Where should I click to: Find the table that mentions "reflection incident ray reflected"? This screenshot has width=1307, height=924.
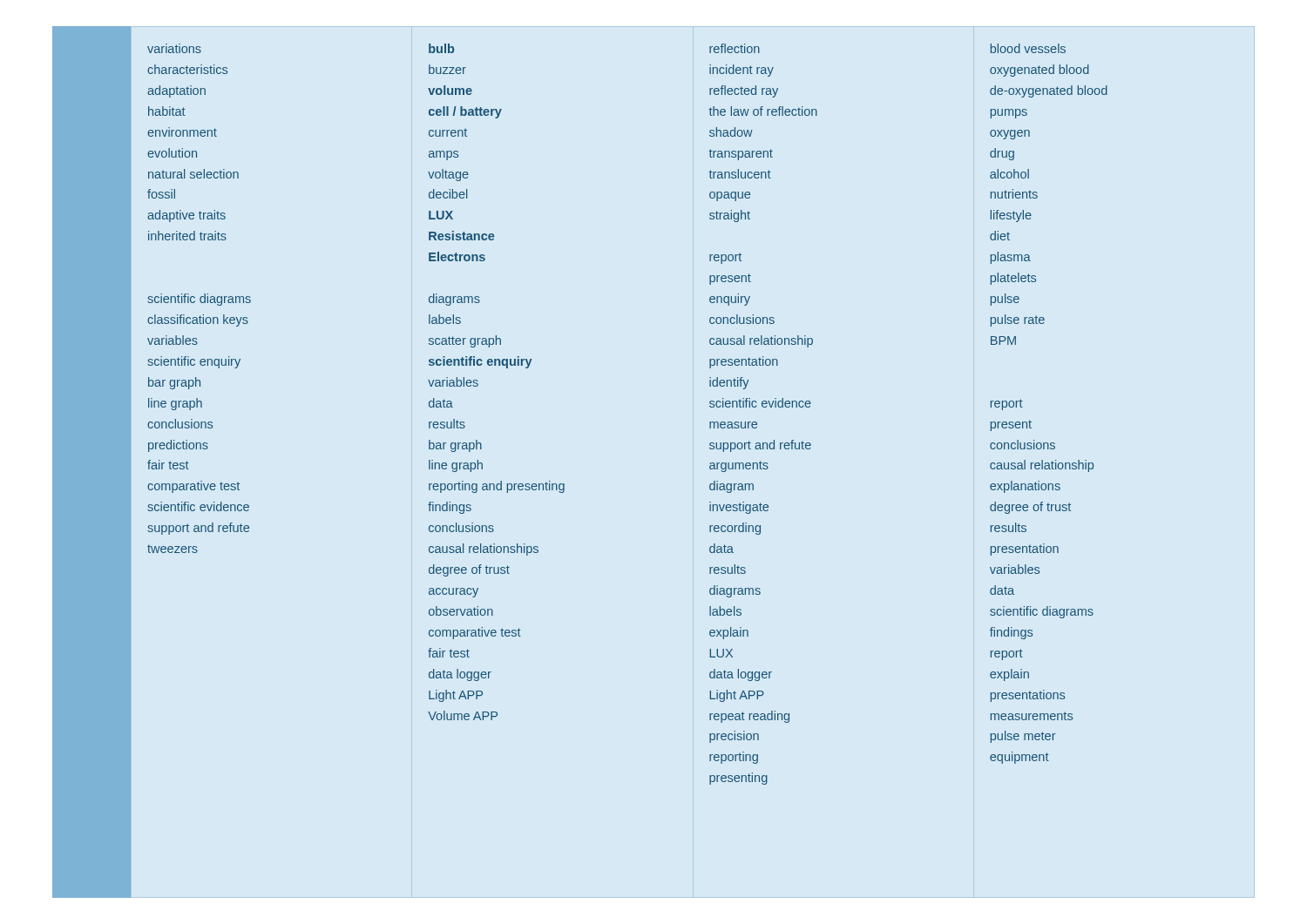(x=834, y=462)
